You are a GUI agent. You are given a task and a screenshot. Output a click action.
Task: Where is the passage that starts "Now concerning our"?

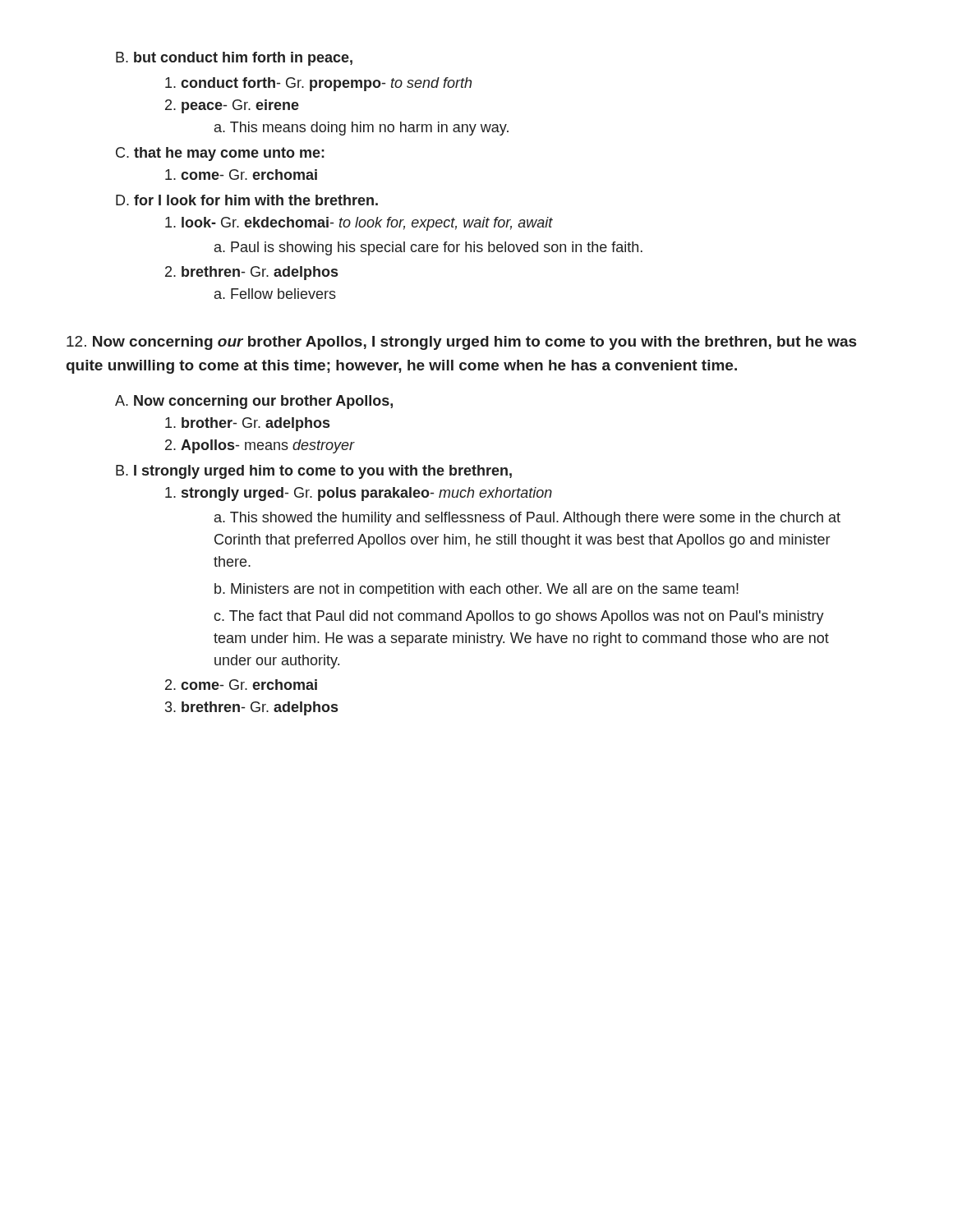[x=461, y=353]
